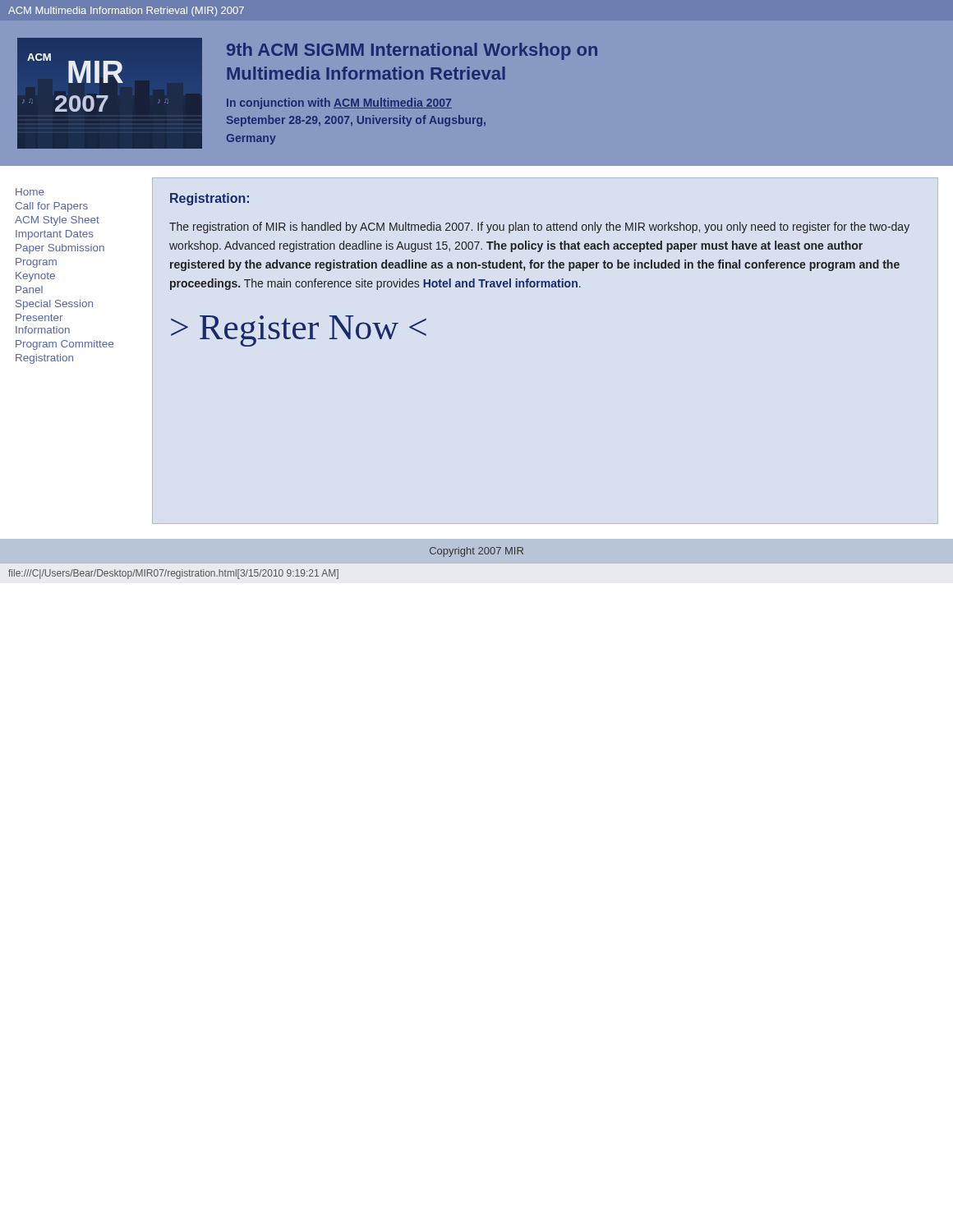Click on the list item that reads "Important Dates"

point(54,234)
